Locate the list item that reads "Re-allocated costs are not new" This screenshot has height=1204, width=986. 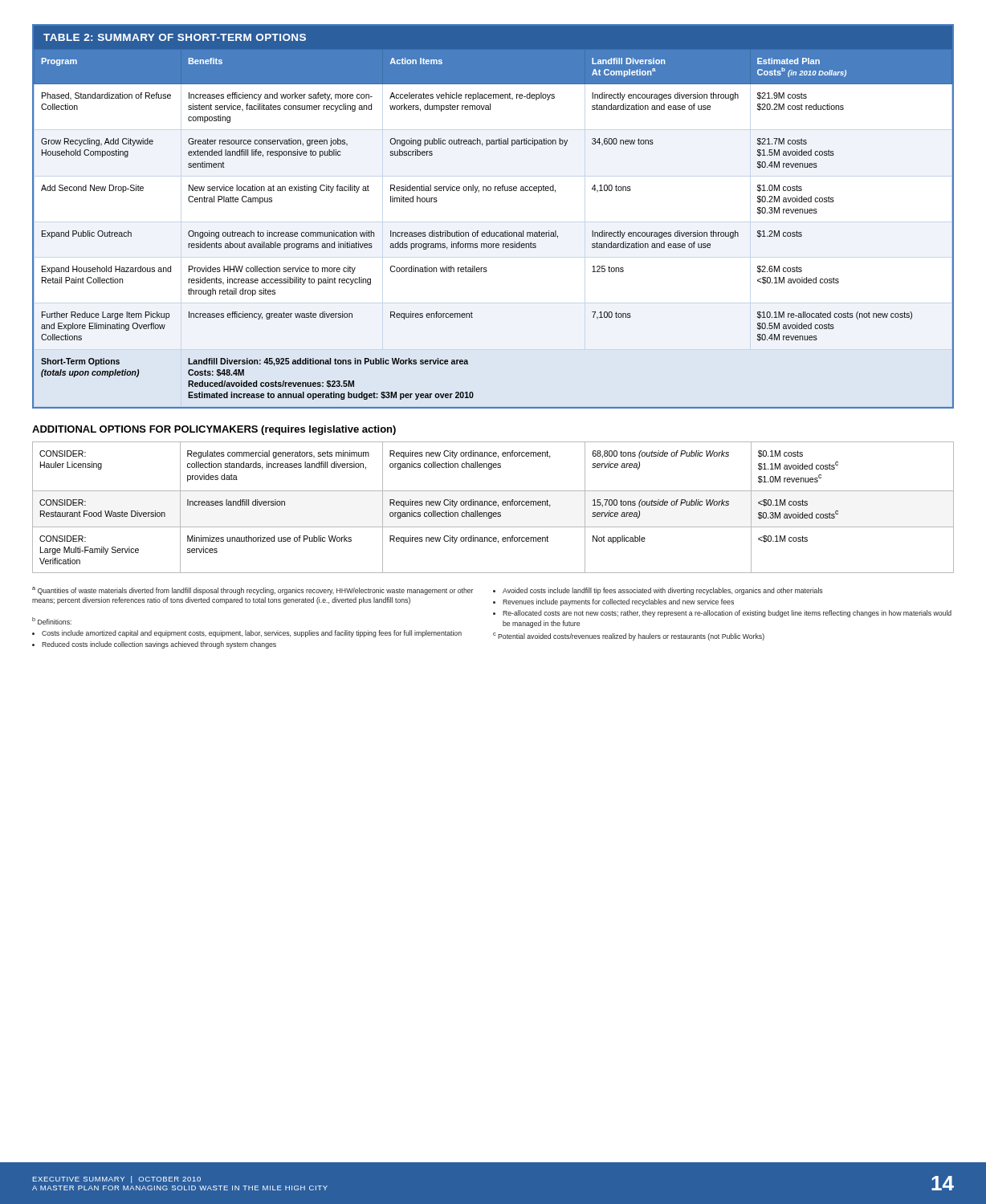pos(727,618)
